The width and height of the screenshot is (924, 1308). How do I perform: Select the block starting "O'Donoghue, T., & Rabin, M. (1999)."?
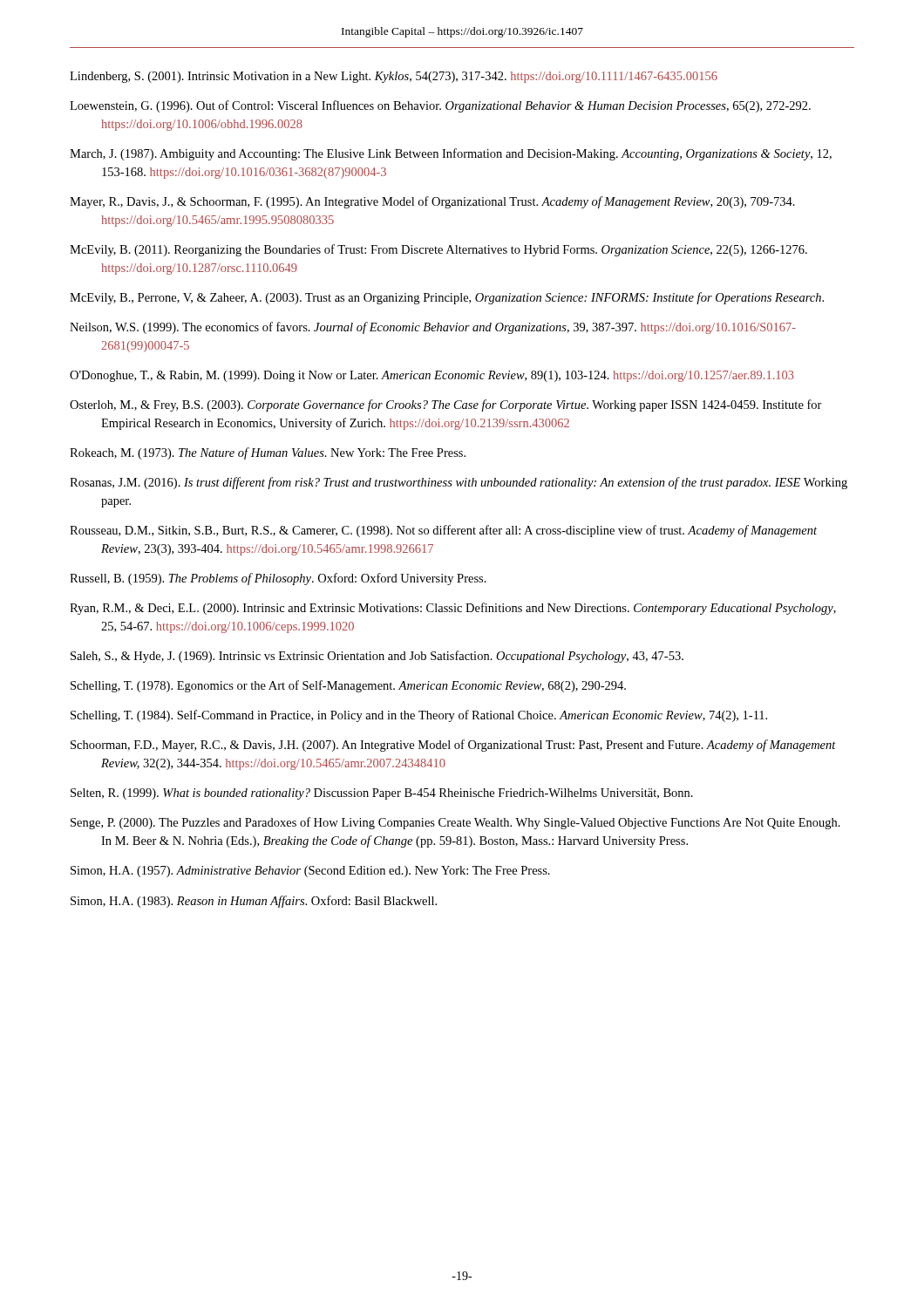click(432, 375)
